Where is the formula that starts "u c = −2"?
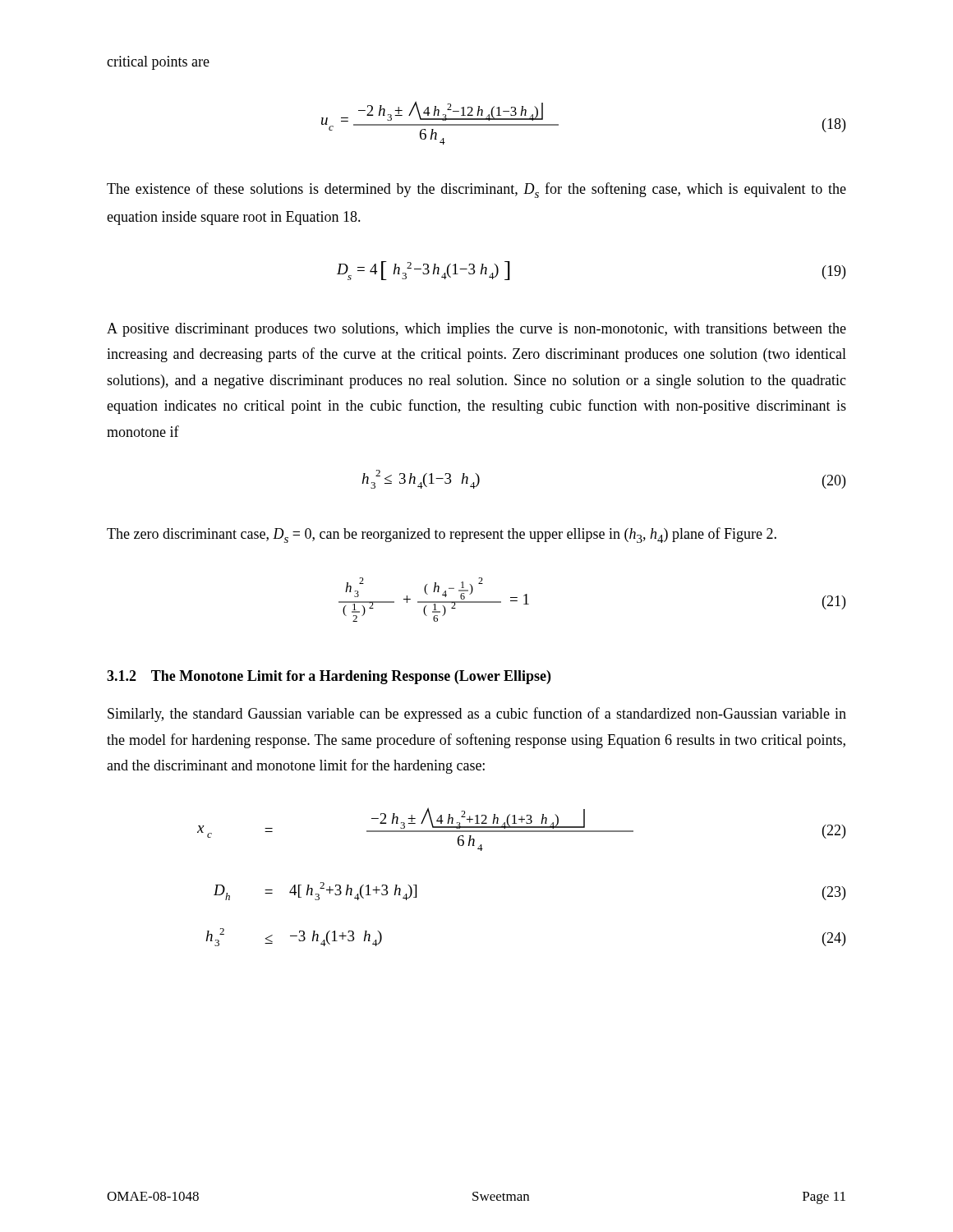 (575, 124)
